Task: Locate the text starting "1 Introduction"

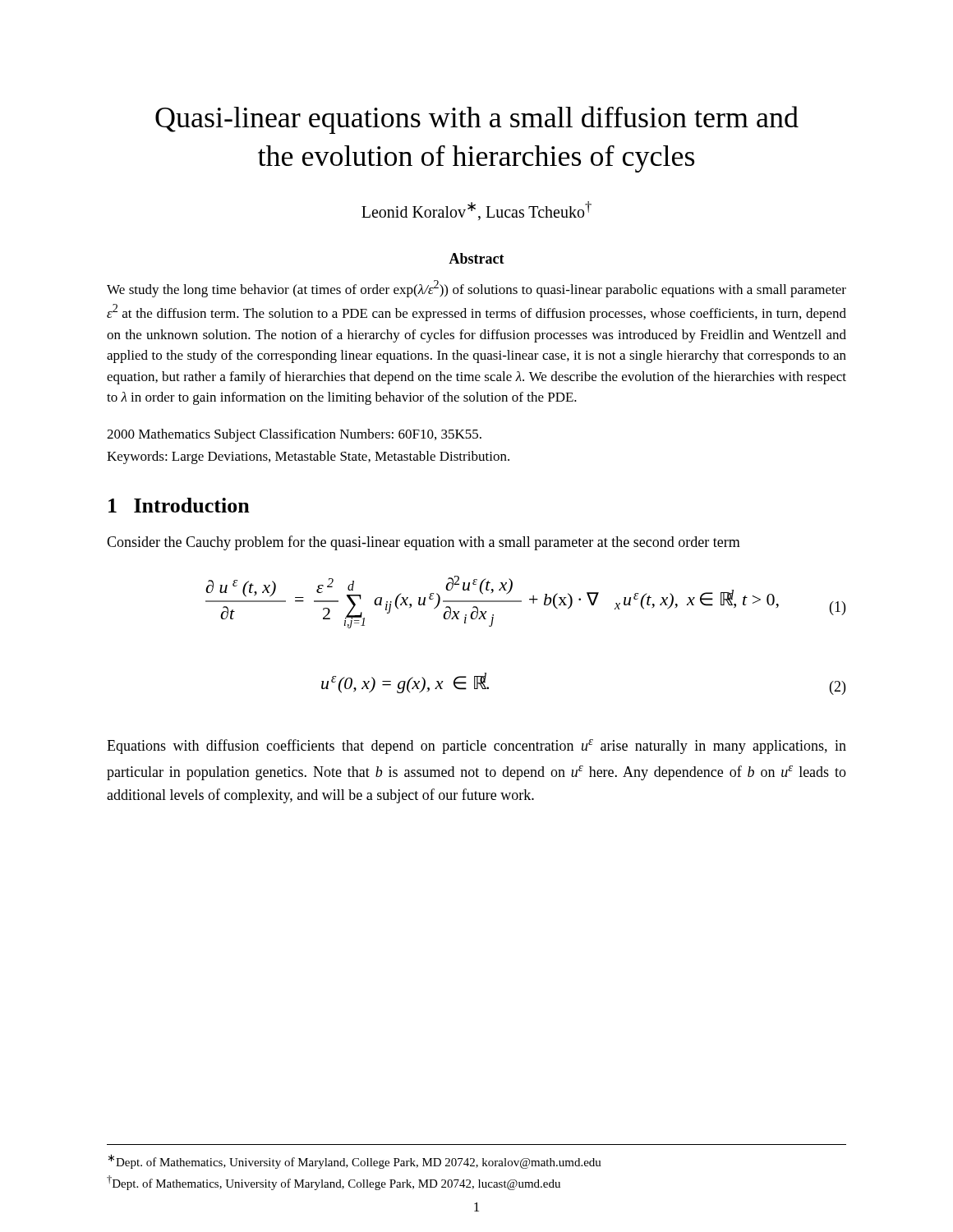Action: (178, 505)
